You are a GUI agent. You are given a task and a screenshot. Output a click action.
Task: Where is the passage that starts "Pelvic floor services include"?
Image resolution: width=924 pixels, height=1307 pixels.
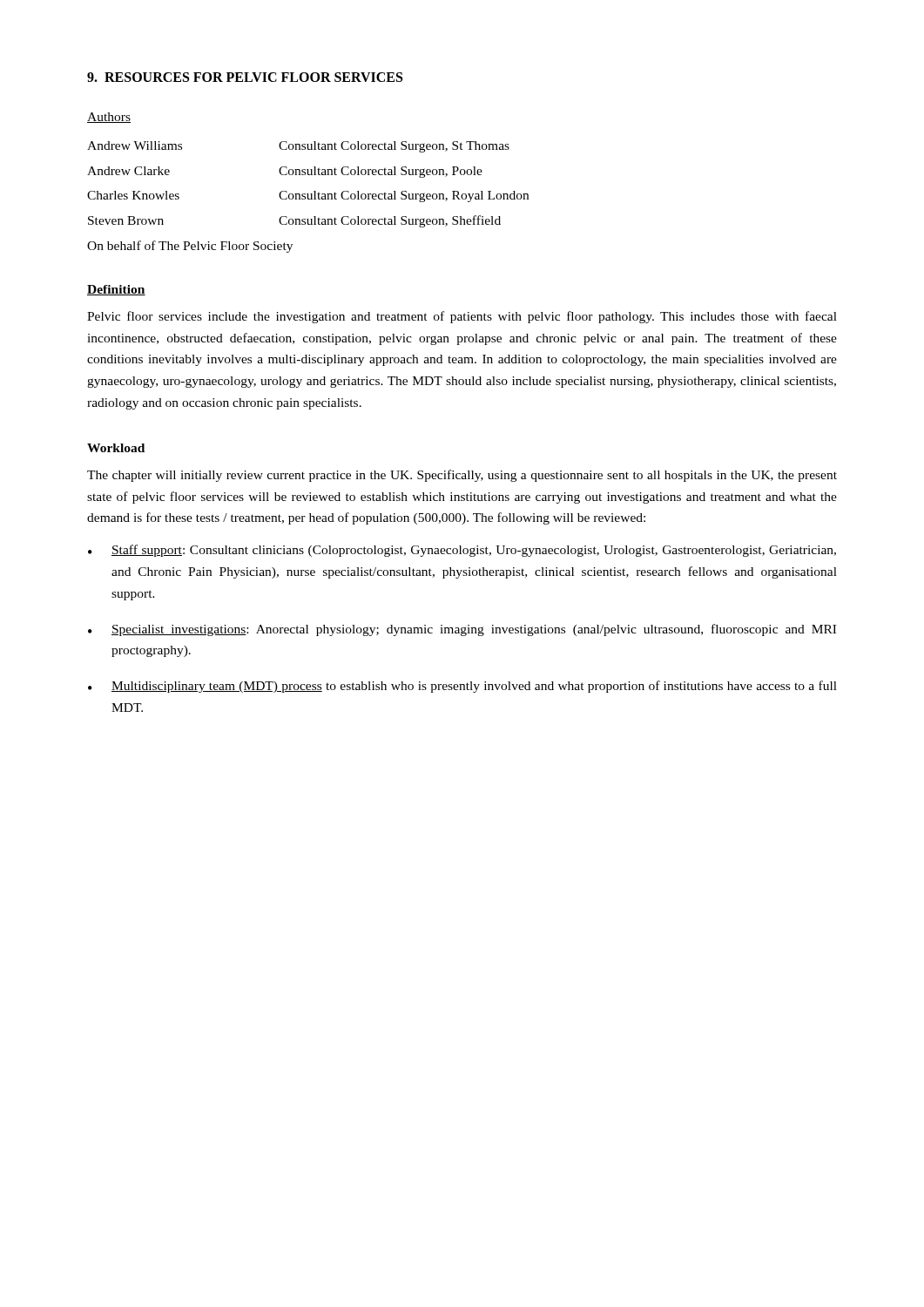462,359
